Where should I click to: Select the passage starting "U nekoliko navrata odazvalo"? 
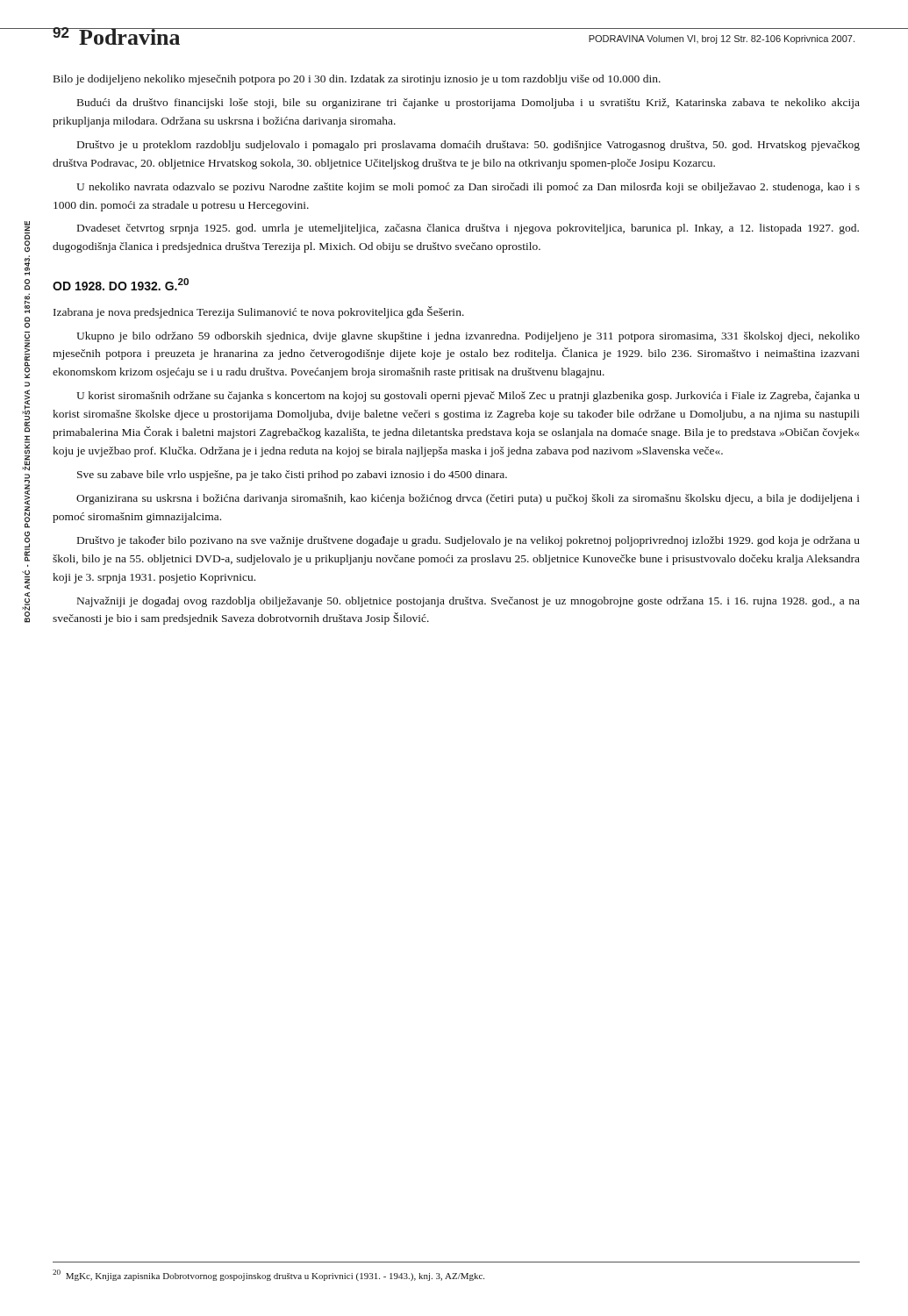[456, 195]
